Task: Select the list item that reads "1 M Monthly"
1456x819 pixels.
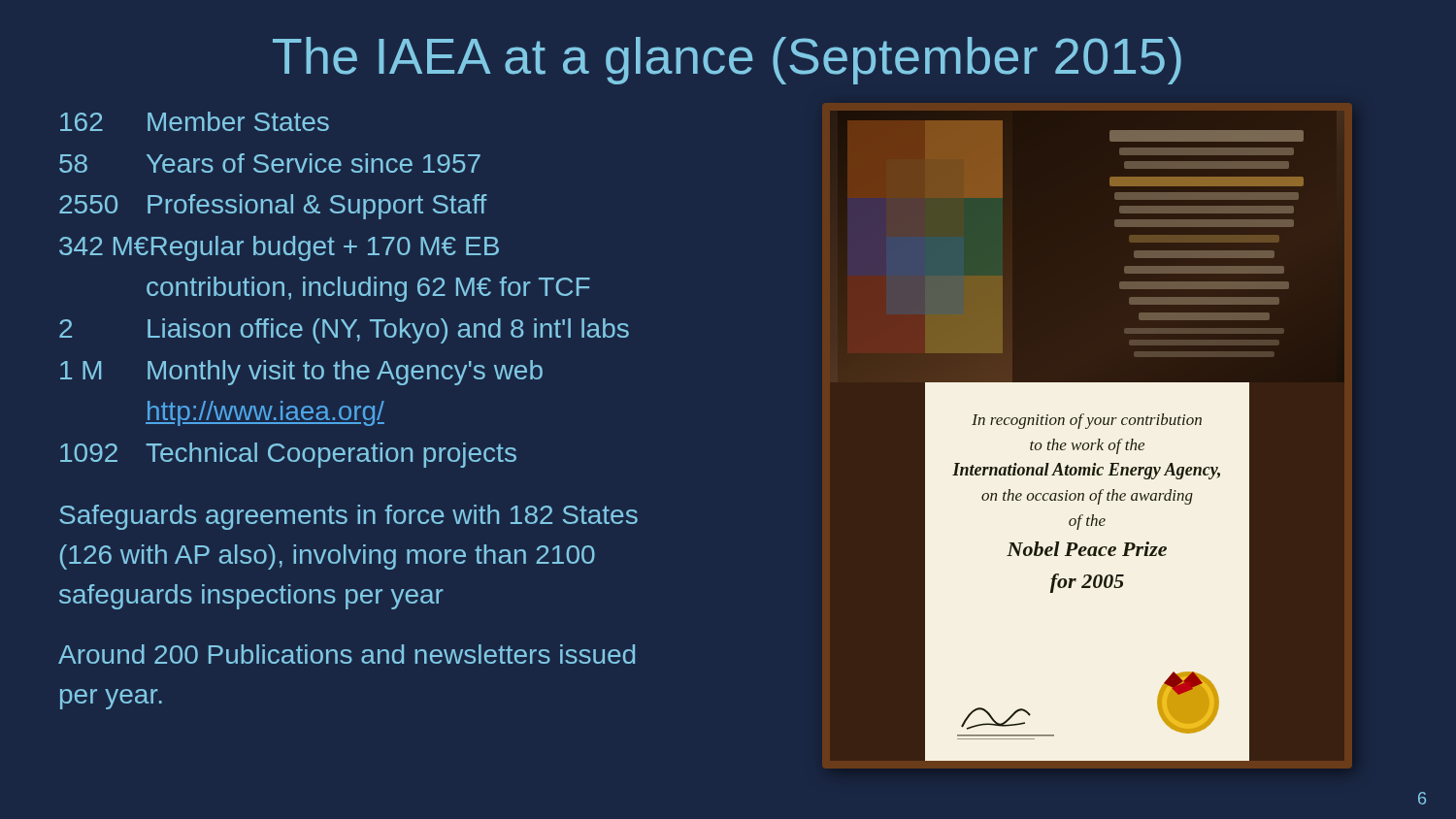Action: tap(301, 371)
